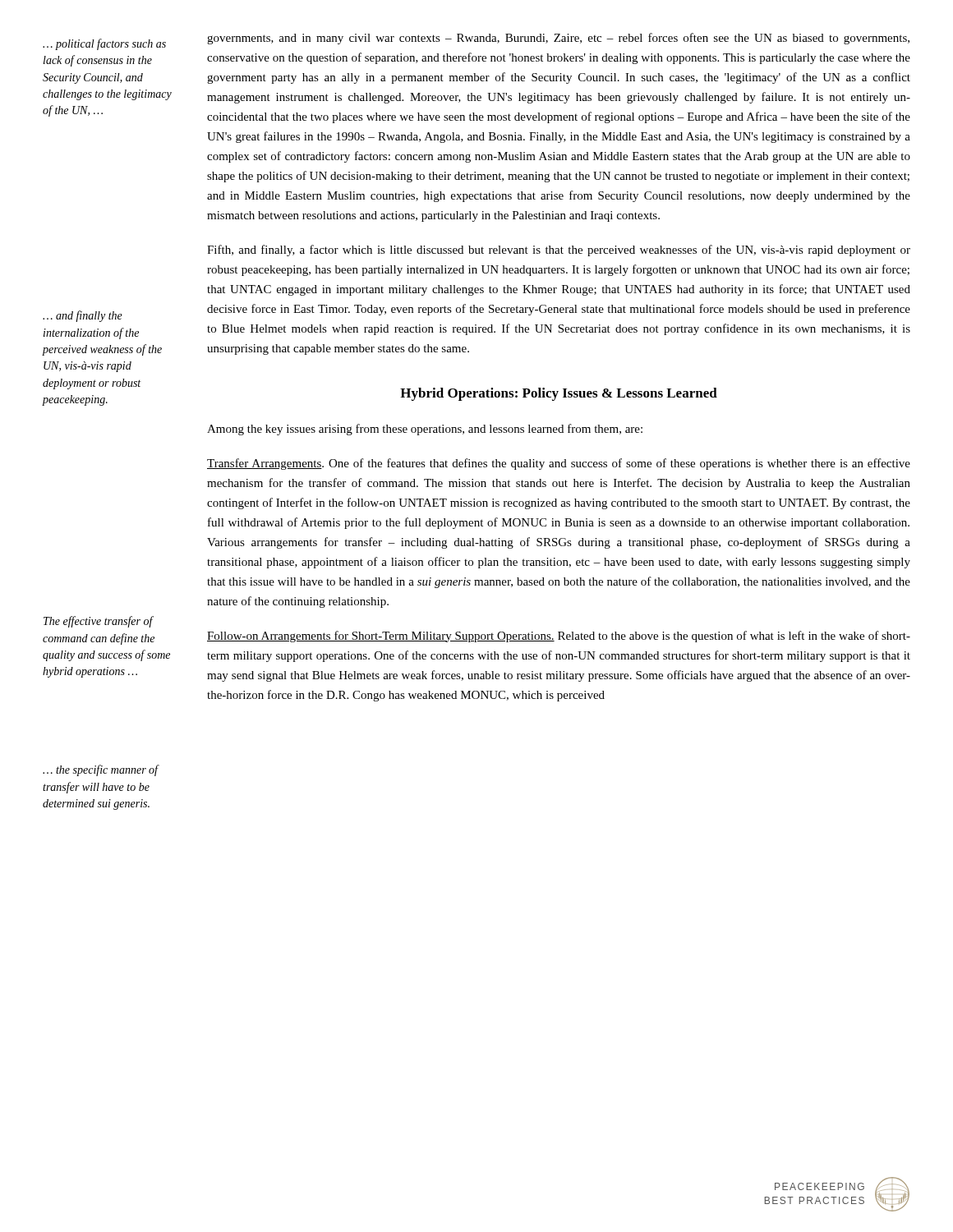
Task: Click on the block starting "… and finally the internalization"
Action: [x=102, y=358]
